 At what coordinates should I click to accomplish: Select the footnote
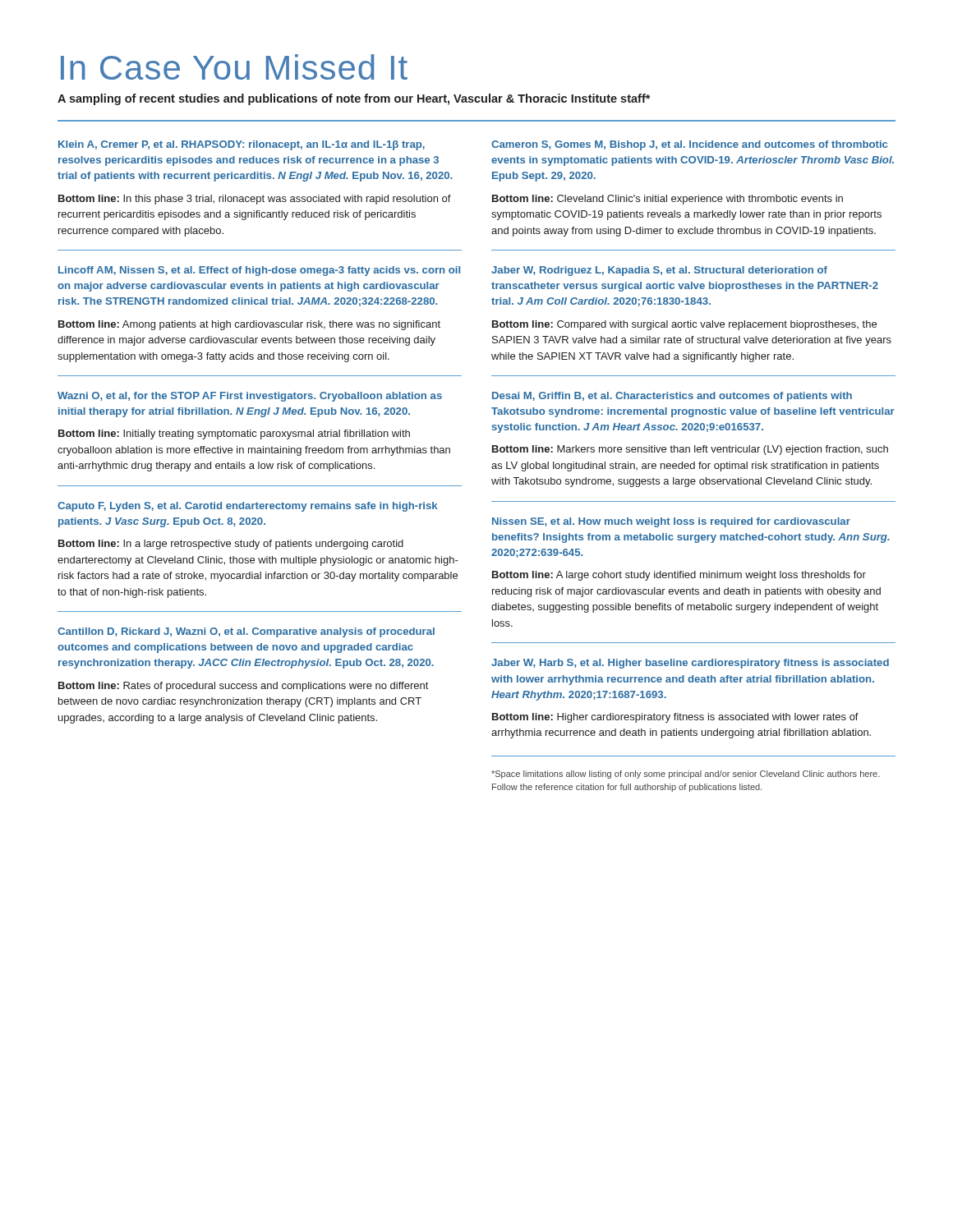point(686,780)
